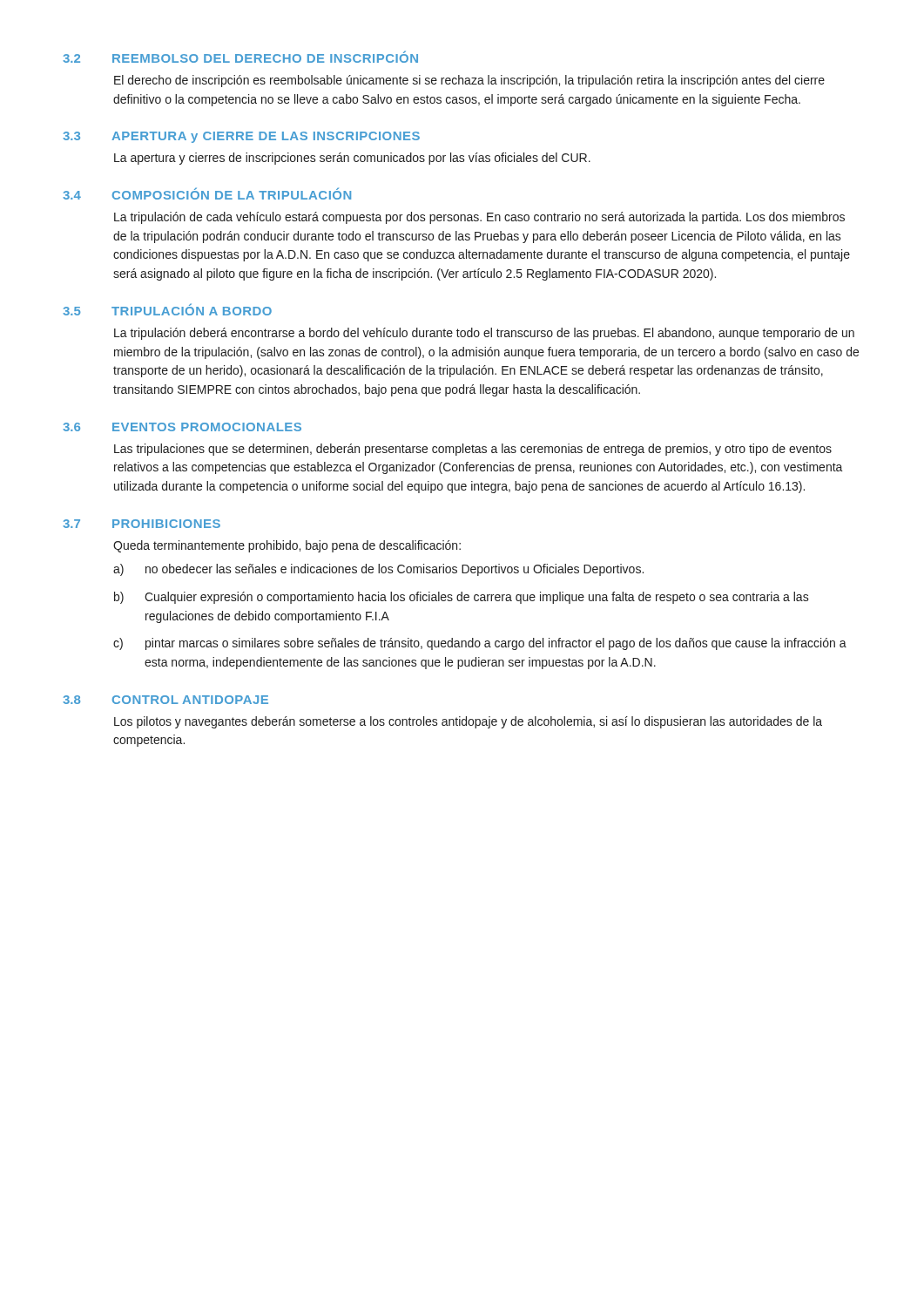Click on the passage starting "c) pintar marcas o similares"
The width and height of the screenshot is (924, 1307).
click(x=487, y=654)
